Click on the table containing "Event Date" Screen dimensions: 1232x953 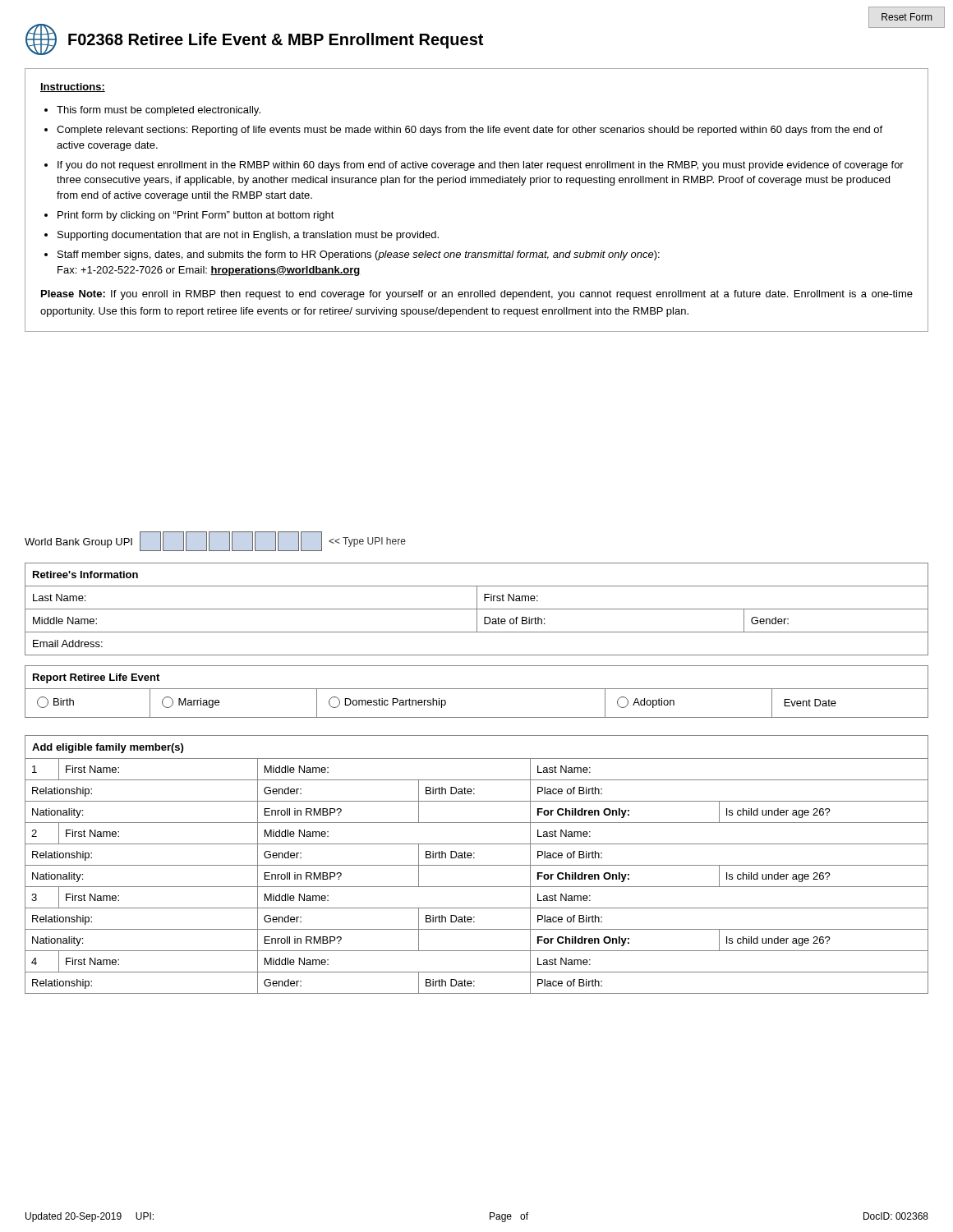coord(476,691)
